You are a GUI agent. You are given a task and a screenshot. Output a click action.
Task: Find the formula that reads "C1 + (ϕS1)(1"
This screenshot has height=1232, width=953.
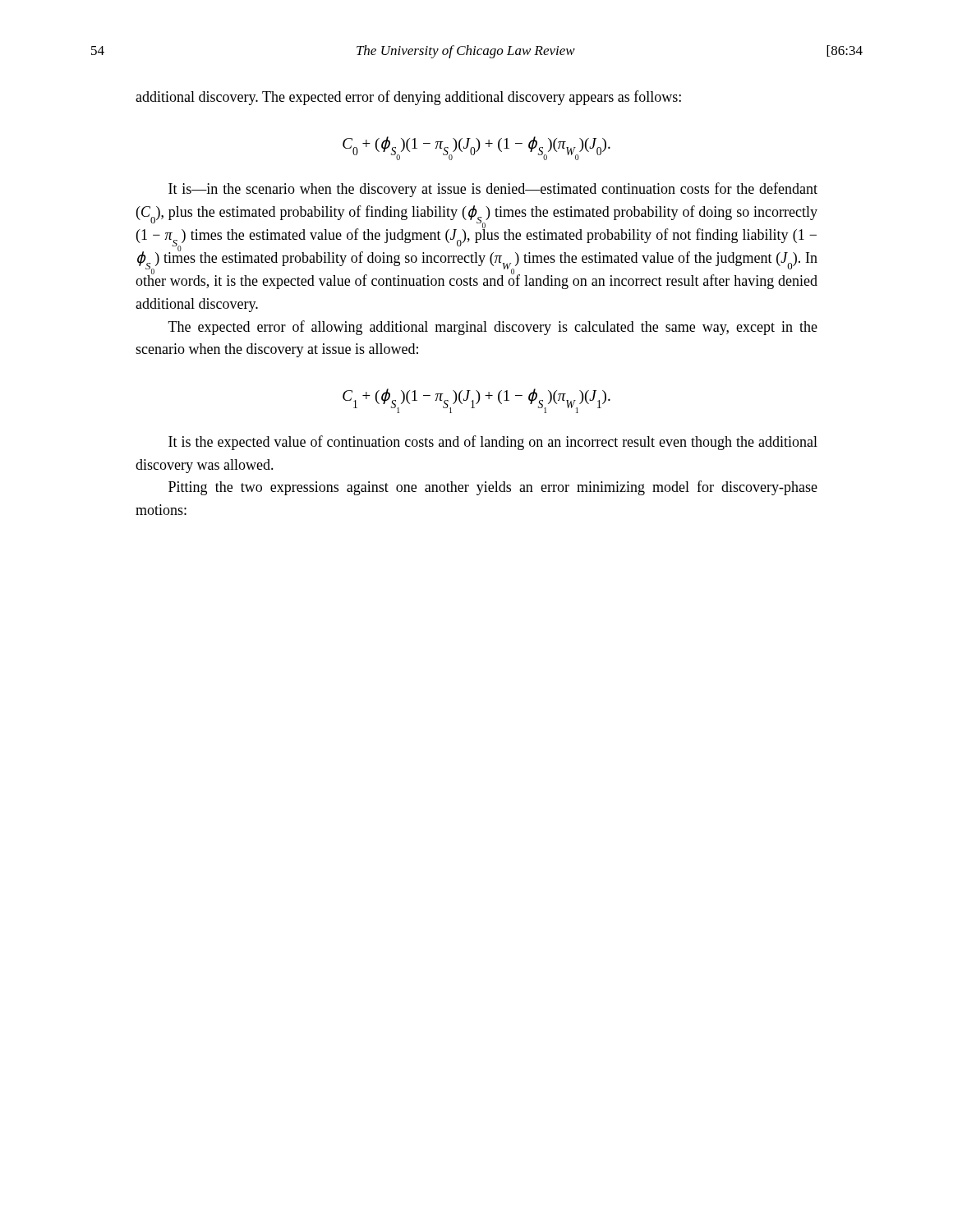tap(476, 398)
